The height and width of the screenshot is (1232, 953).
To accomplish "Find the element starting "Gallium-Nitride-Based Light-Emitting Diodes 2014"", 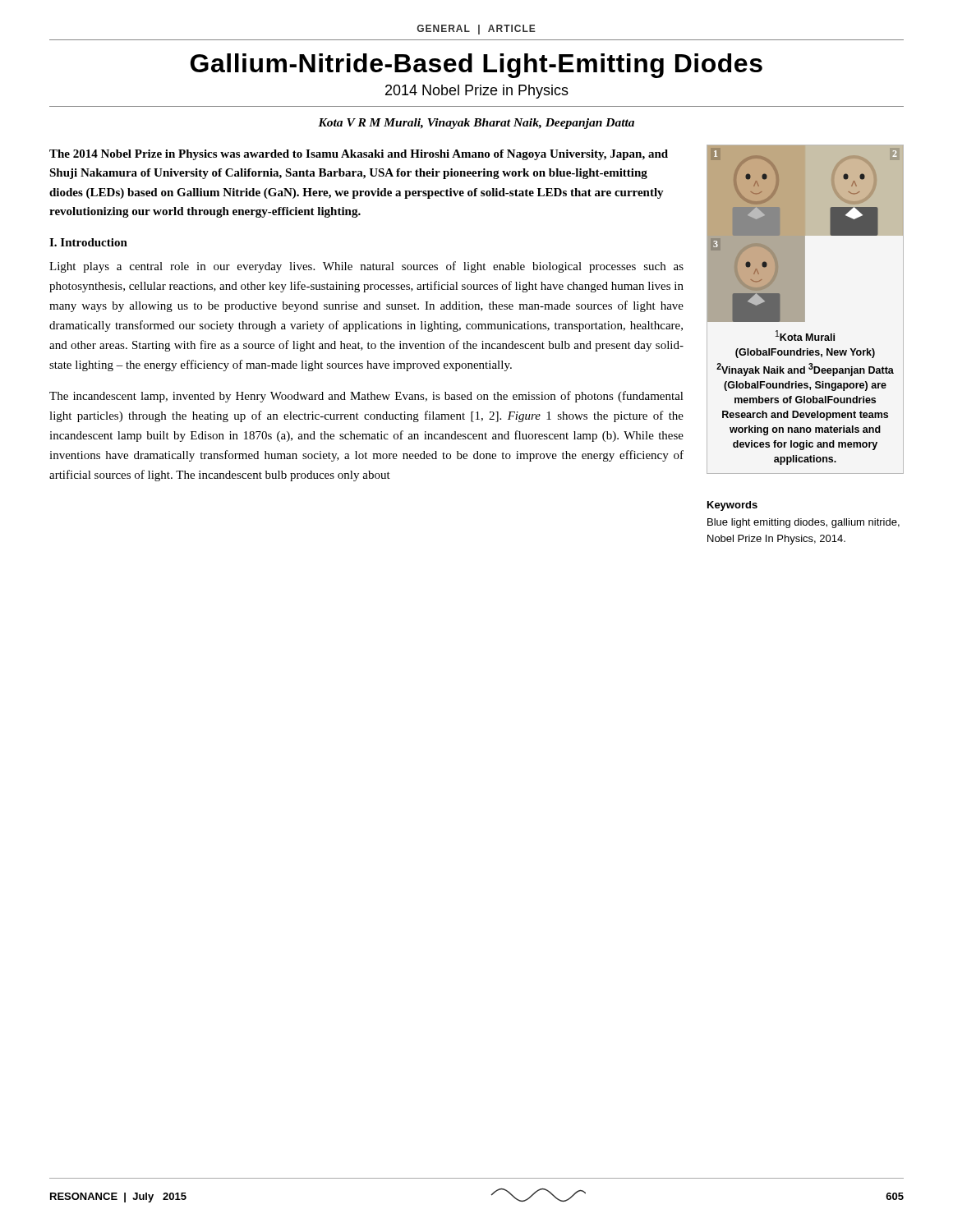I will tap(476, 78).
